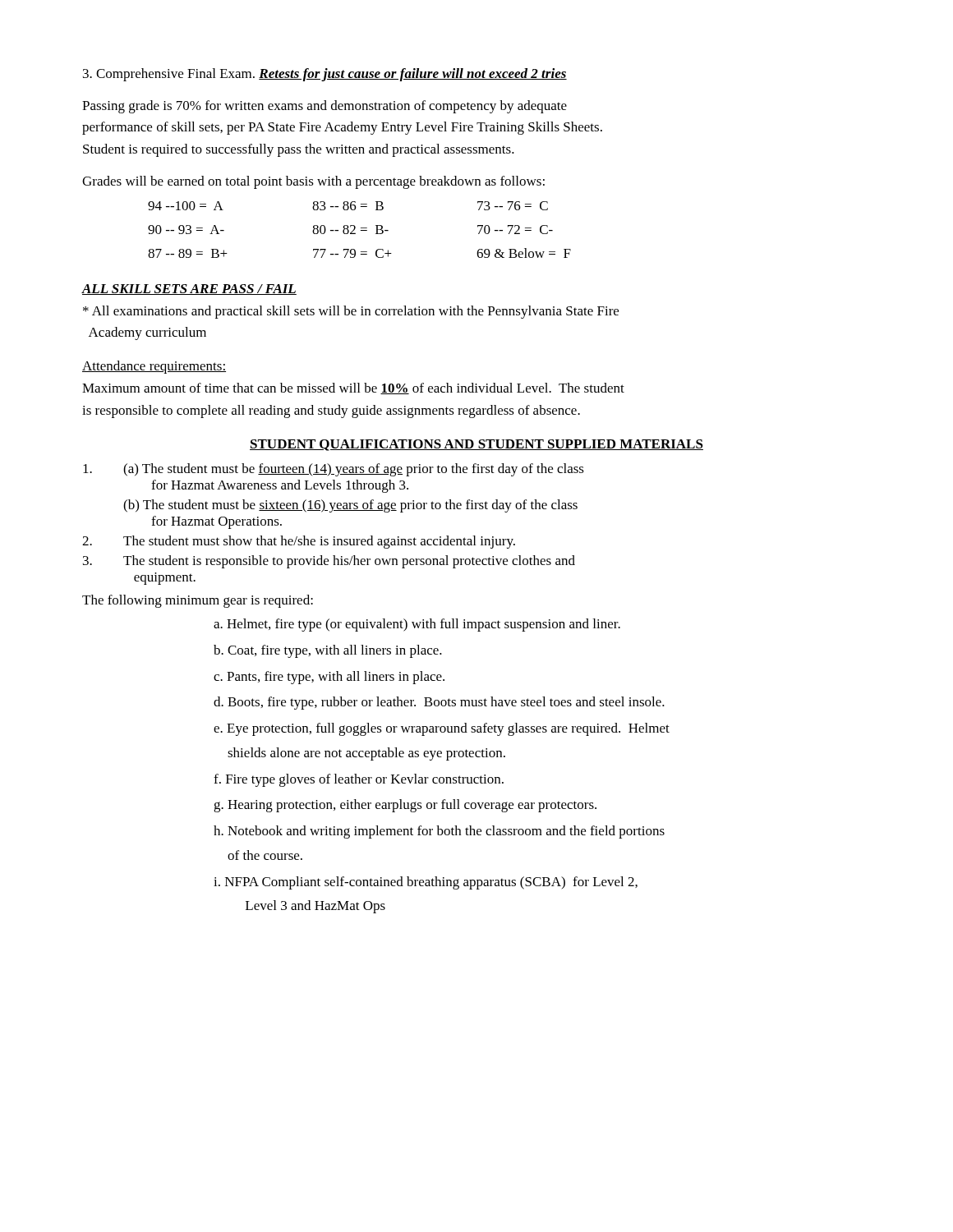The width and height of the screenshot is (953, 1232).
Task: Locate the block of text that opens with "e. Eye protection, full goggles or"
Action: [x=441, y=740]
